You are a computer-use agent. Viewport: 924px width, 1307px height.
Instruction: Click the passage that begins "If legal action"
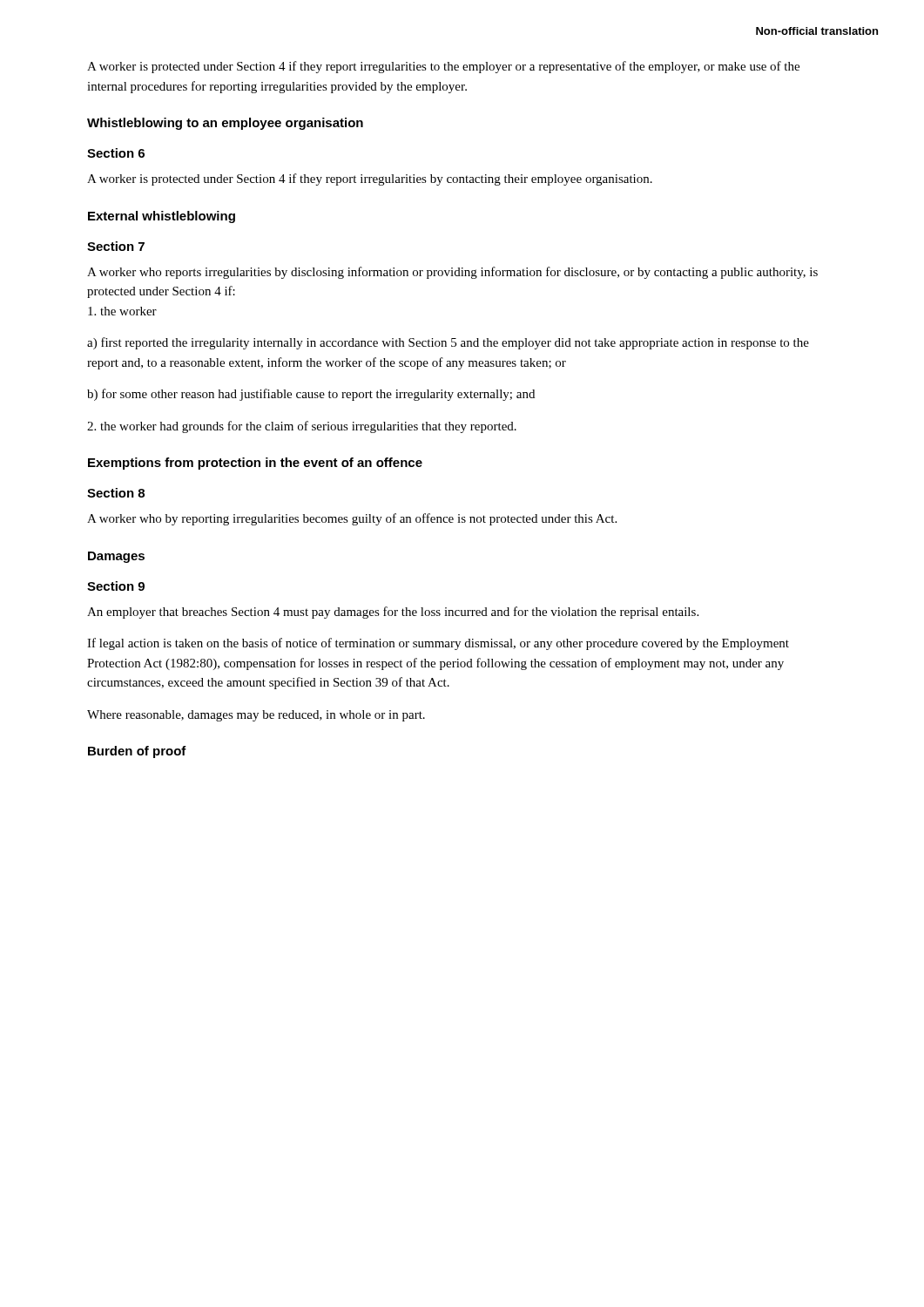point(462,663)
